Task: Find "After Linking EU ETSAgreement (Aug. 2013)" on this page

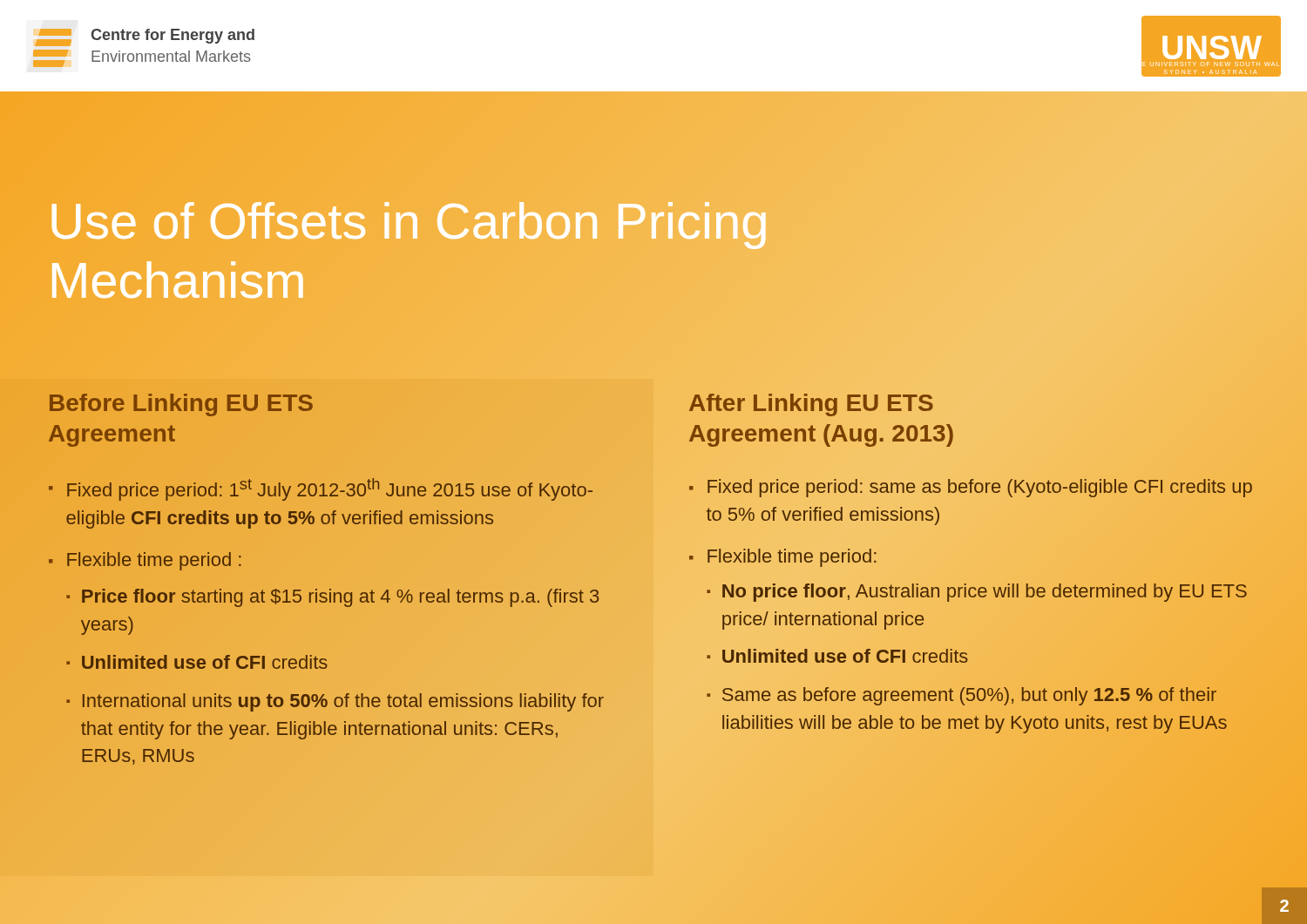Action: click(x=821, y=418)
